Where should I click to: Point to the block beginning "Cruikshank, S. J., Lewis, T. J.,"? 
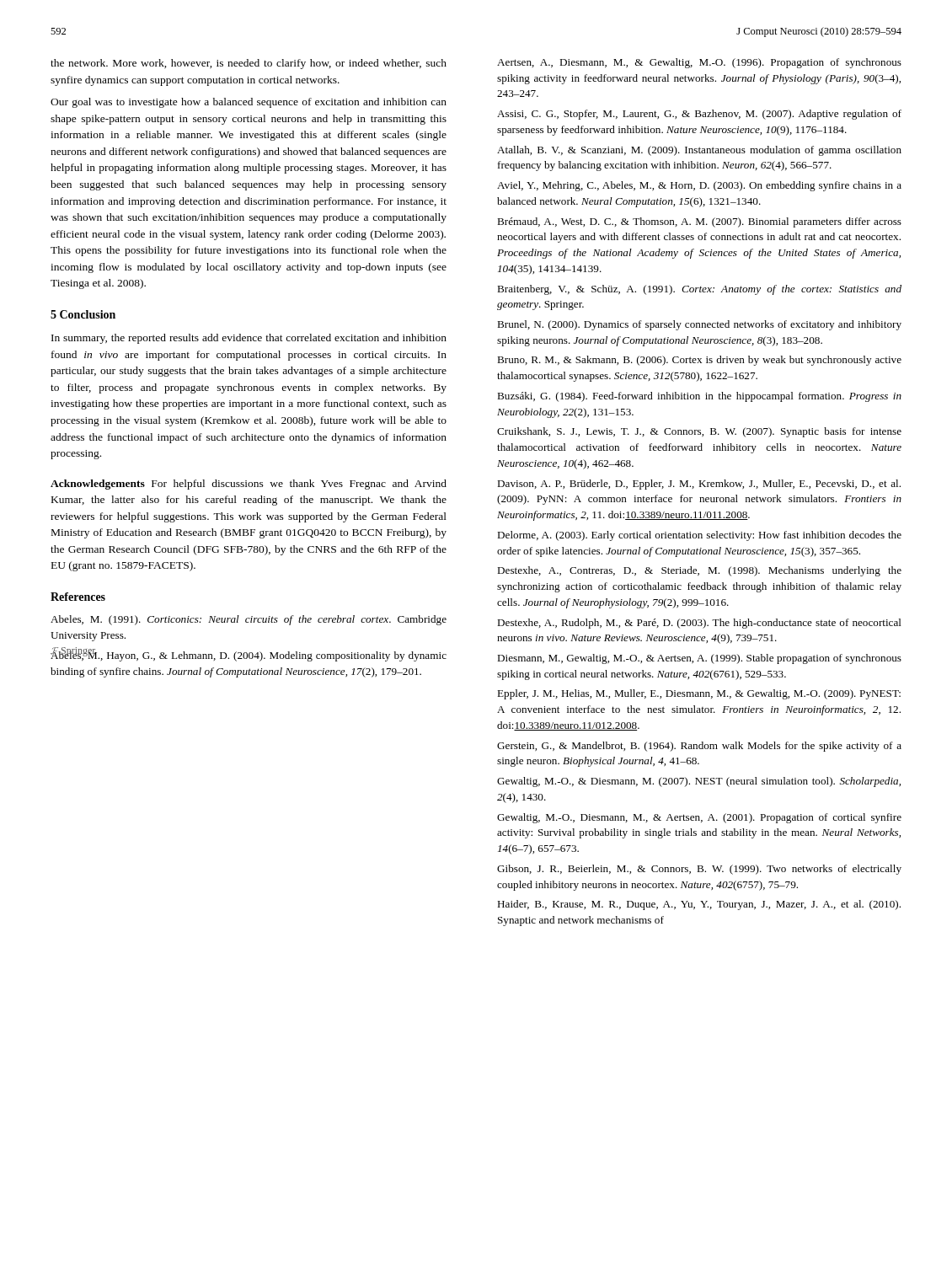tap(699, 447)
